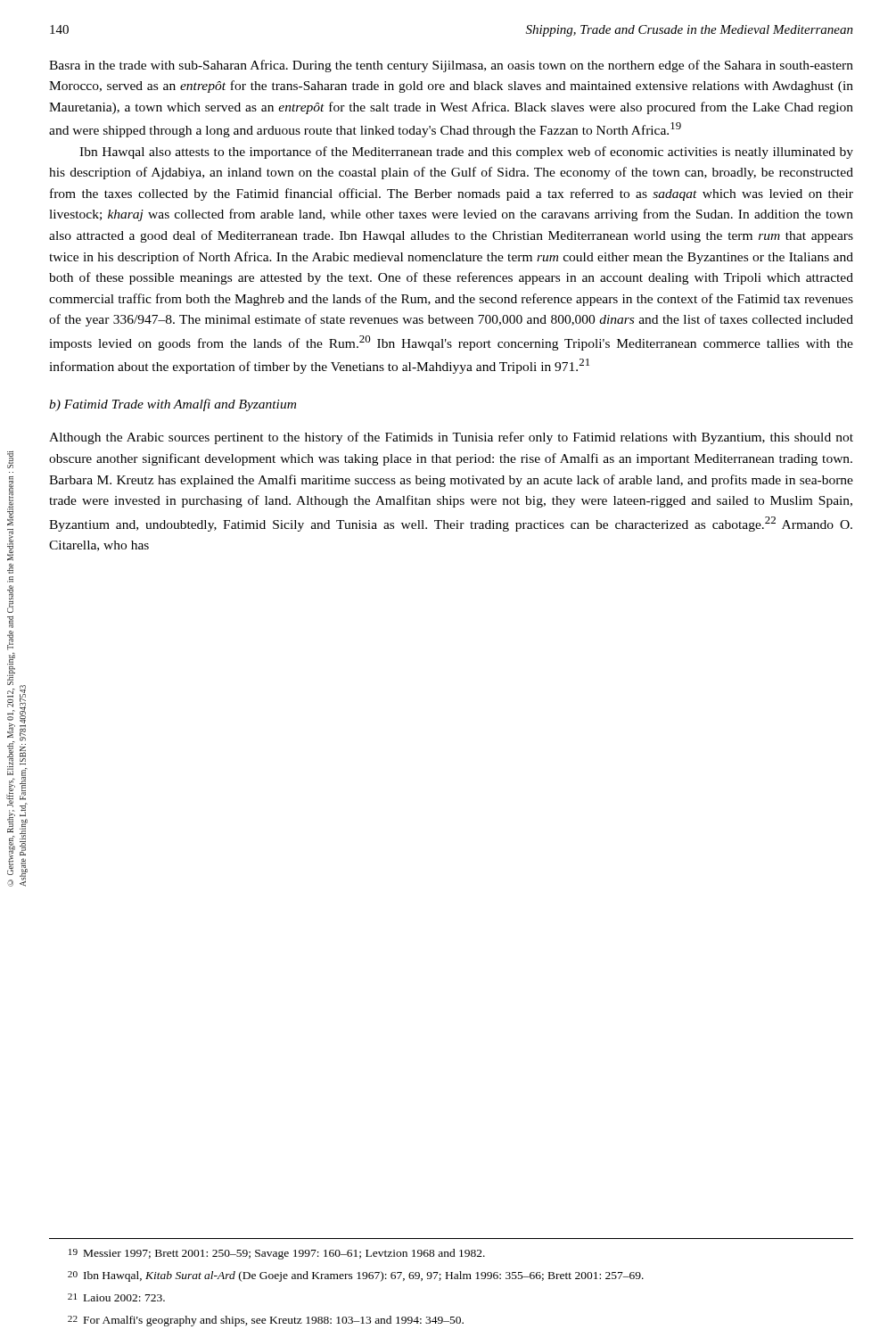Locate the block of text that opens with "22 For Amalfi's geography and ships,"
The width and height of the screenshot is (896, 1338).
[451, 1321]
